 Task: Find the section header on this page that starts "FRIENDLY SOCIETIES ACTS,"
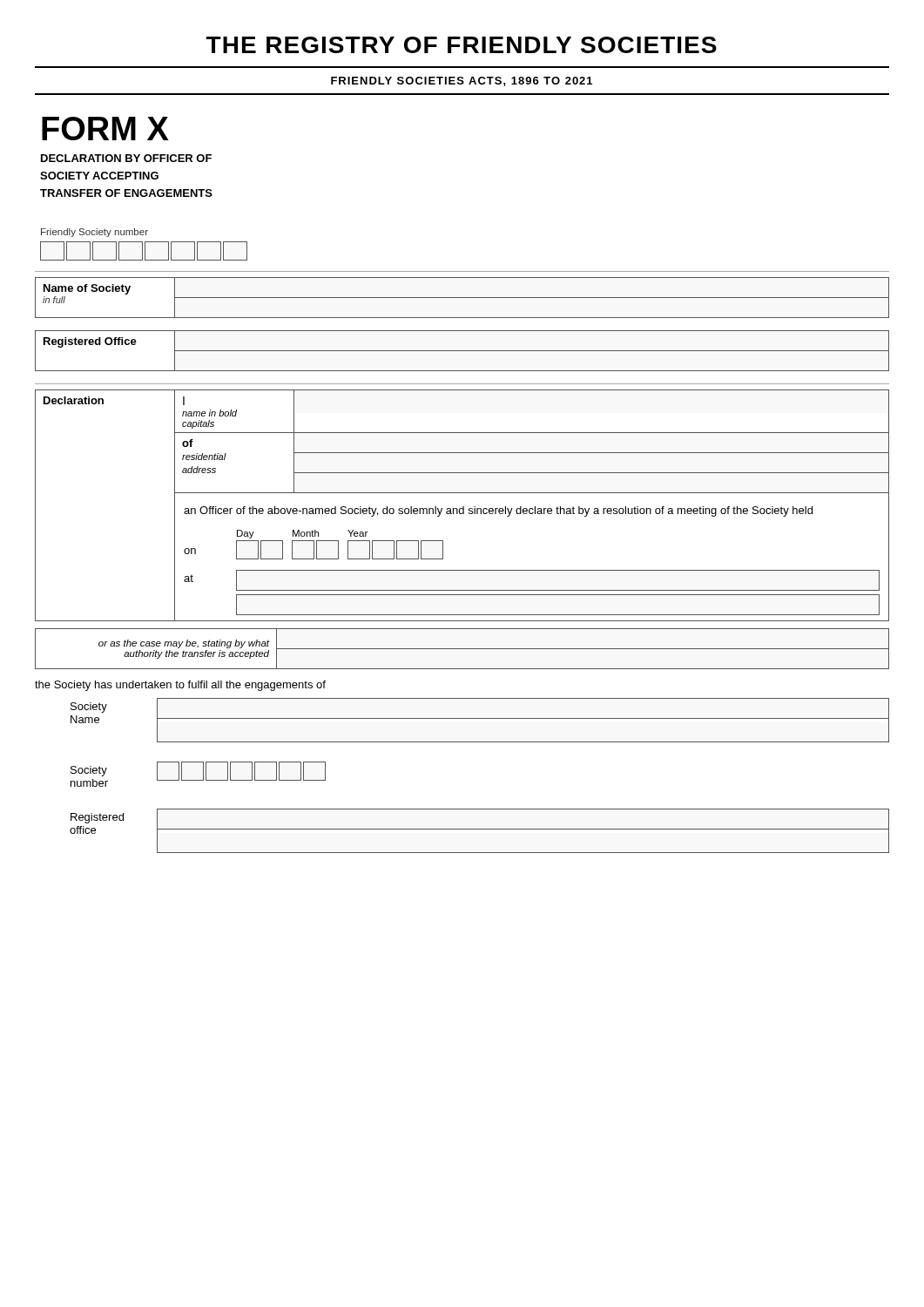462,81
